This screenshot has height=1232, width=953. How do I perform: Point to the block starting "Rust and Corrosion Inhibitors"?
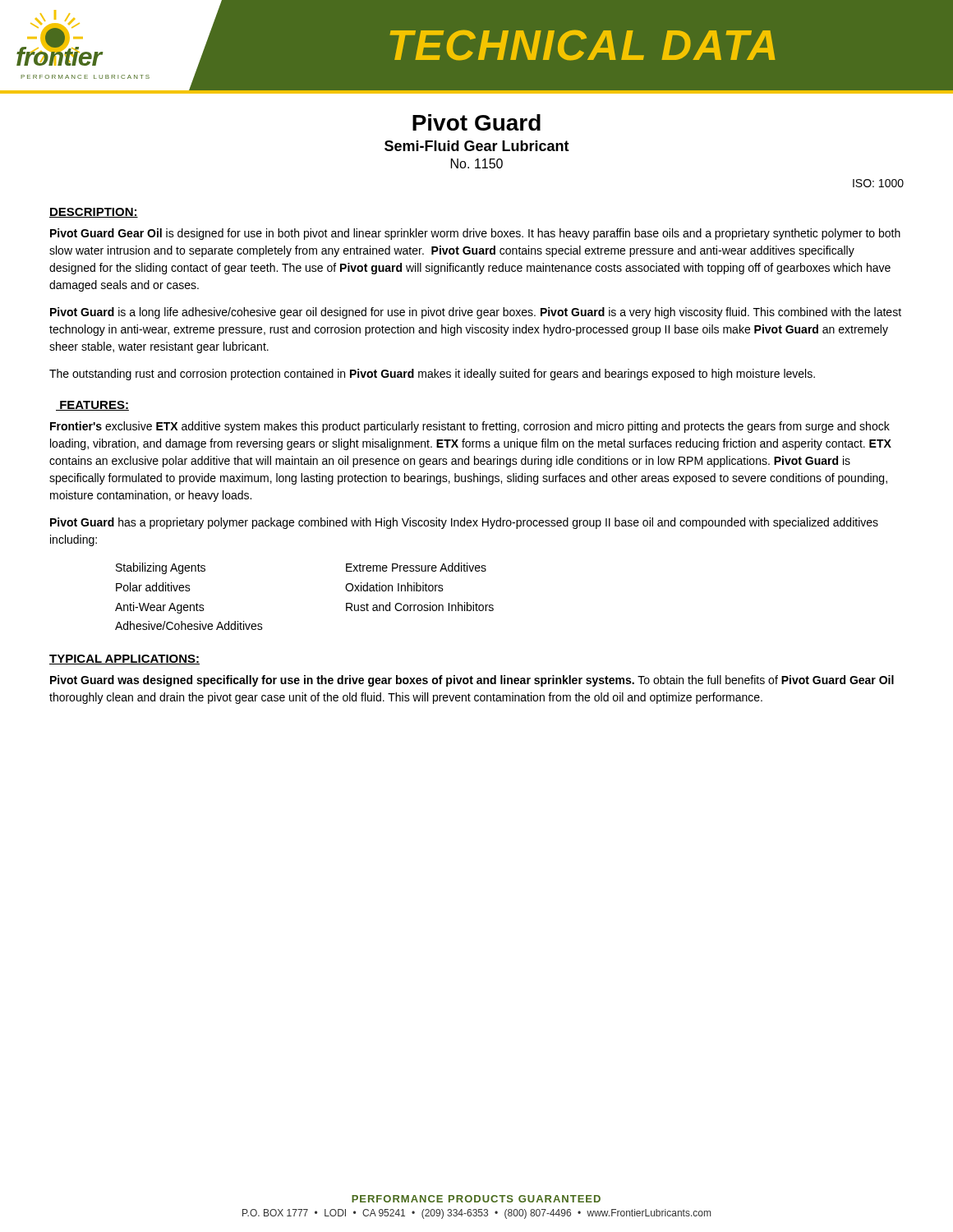420,607
